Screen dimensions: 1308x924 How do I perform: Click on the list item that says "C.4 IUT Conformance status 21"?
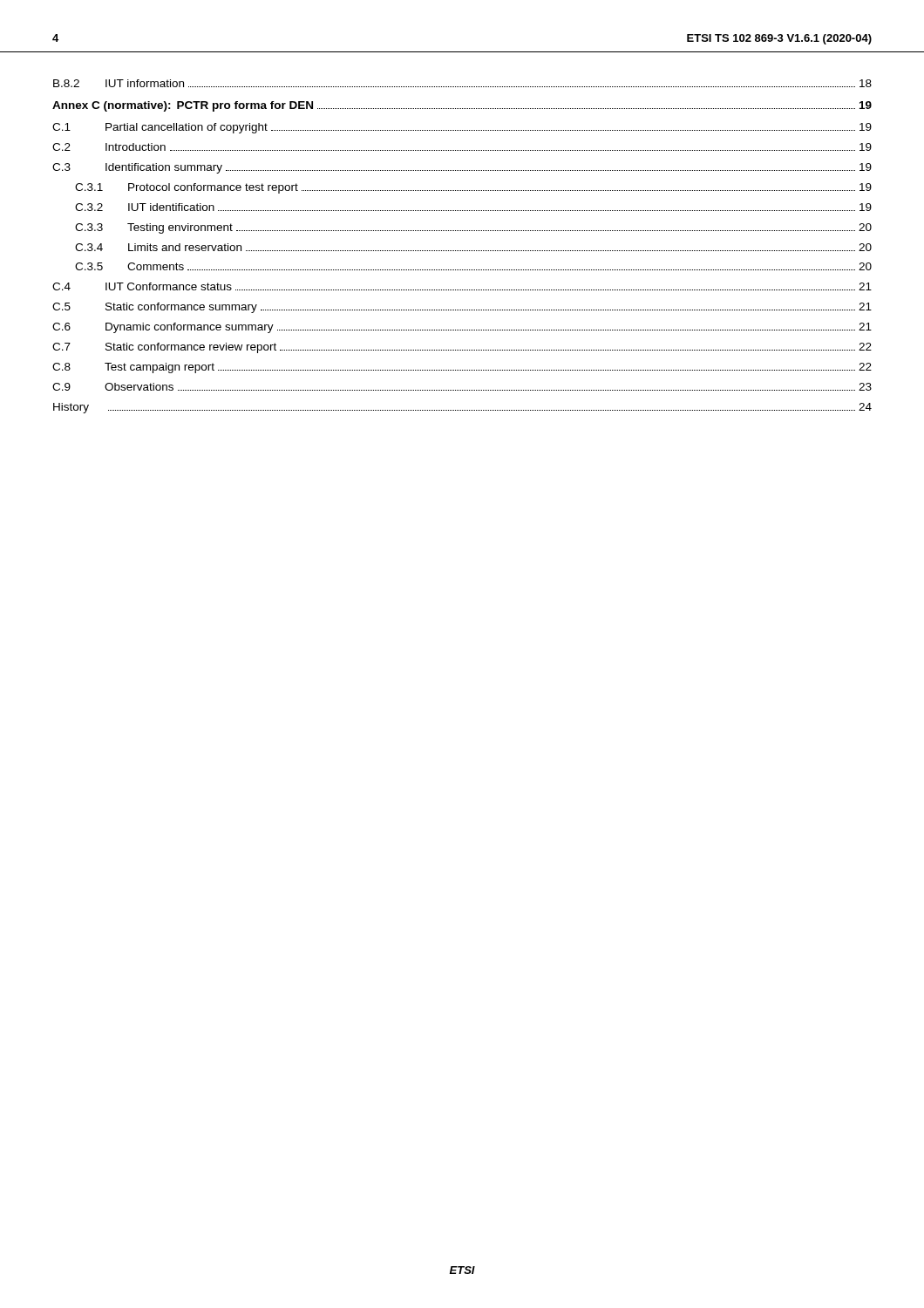point(462,288)
